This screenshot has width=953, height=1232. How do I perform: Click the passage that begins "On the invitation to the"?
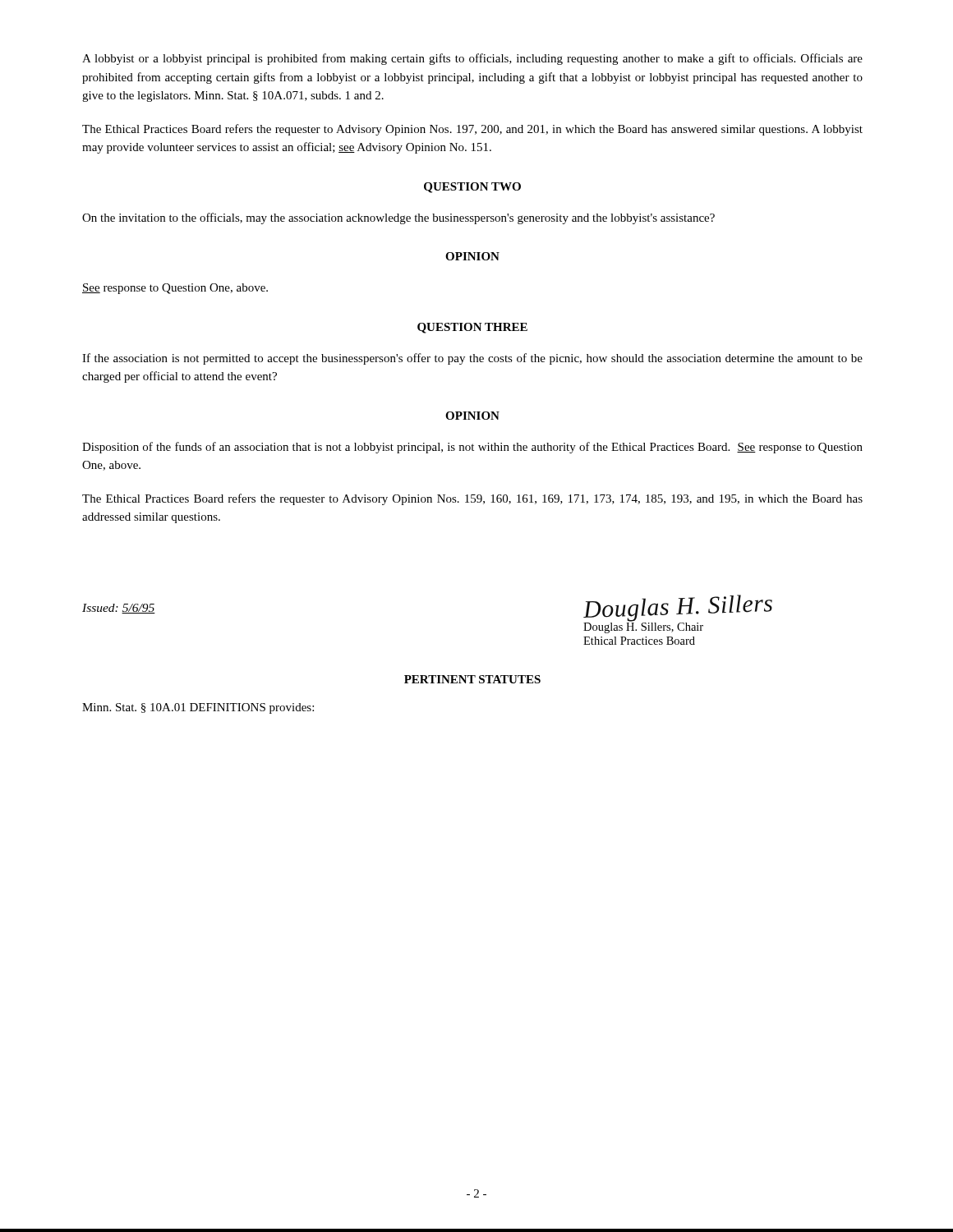[399, 217]
